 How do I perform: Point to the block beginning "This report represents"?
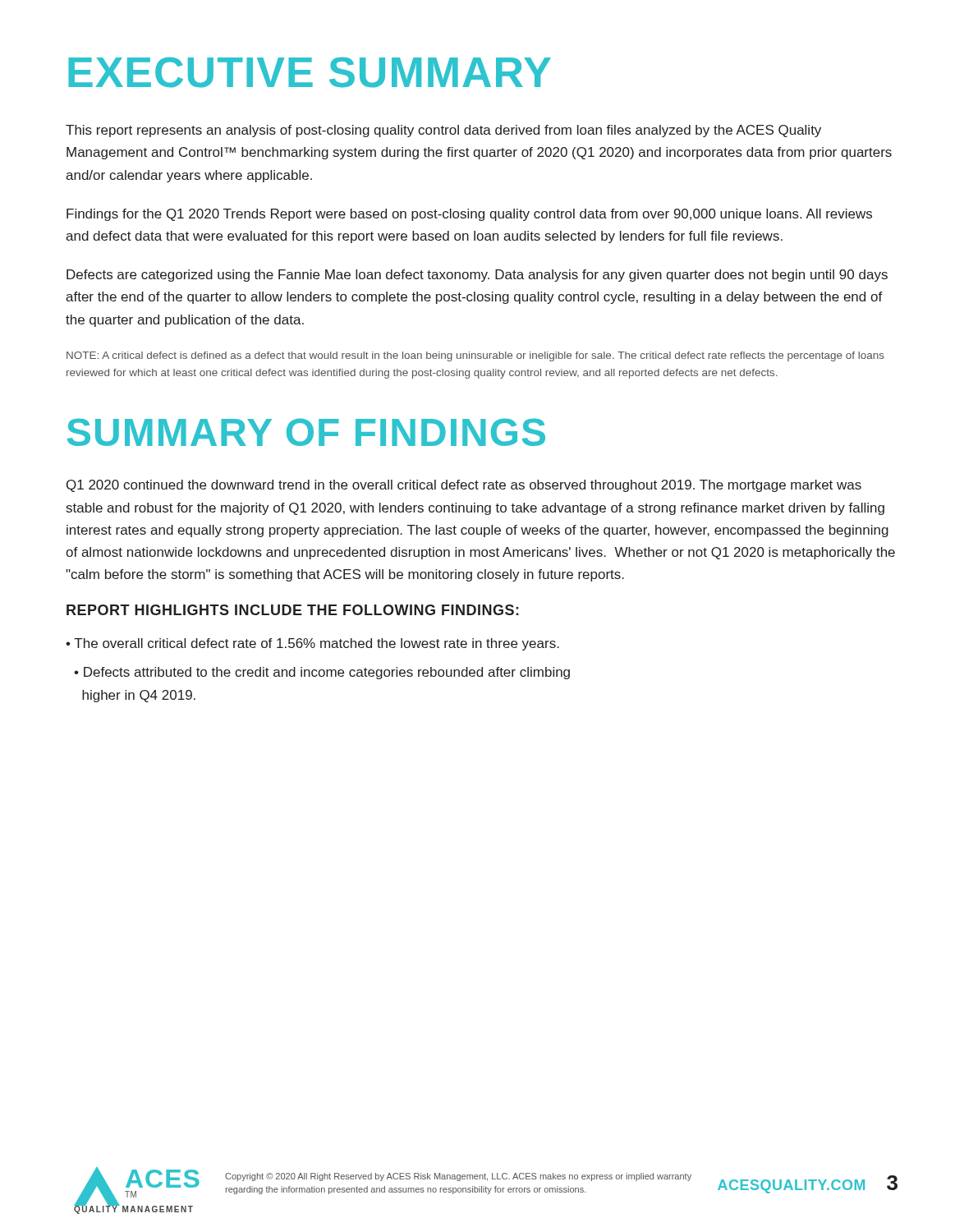(x=479, y=153)
